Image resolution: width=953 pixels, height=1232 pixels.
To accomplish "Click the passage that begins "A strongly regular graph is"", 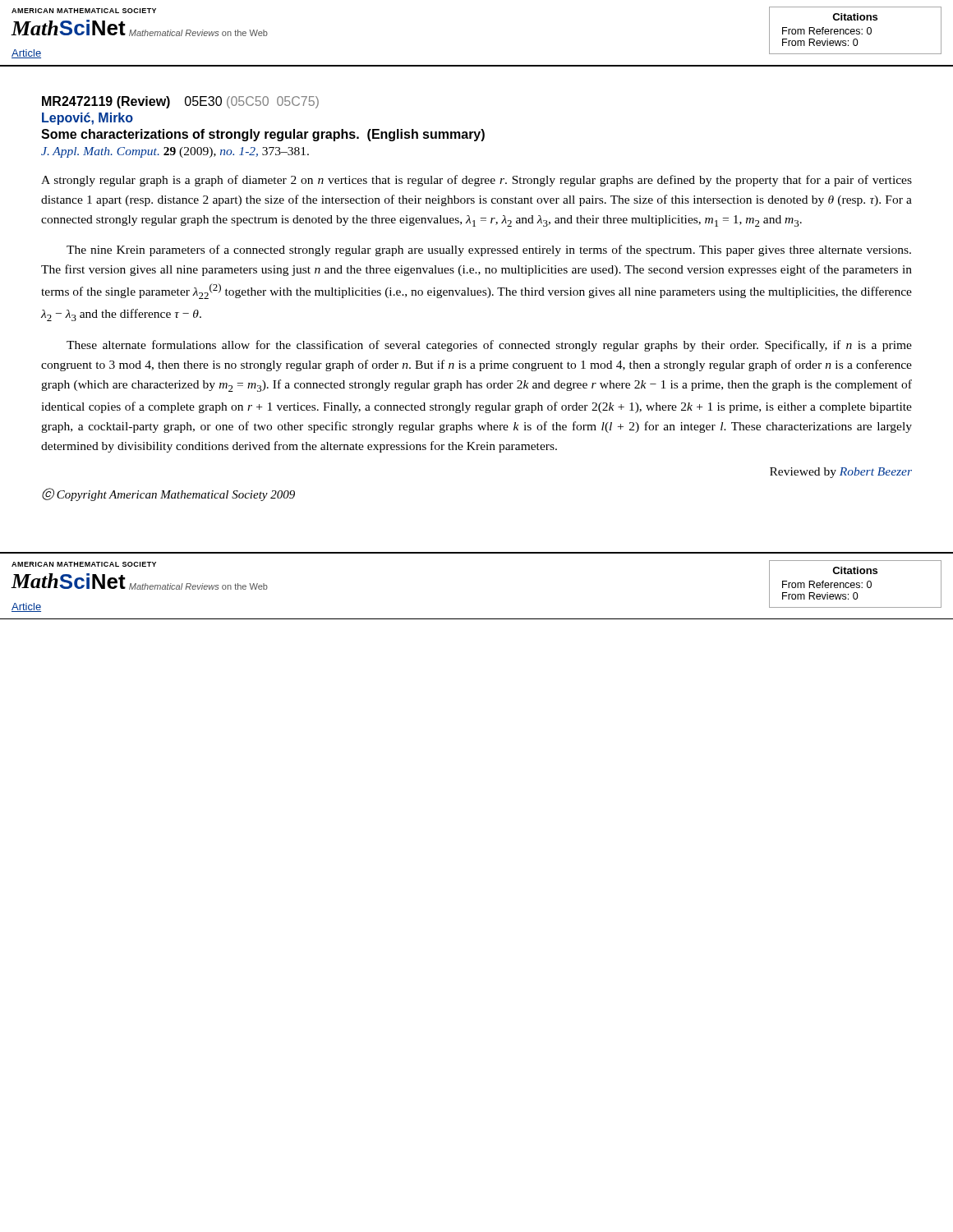I will click(x=476, y=201).
